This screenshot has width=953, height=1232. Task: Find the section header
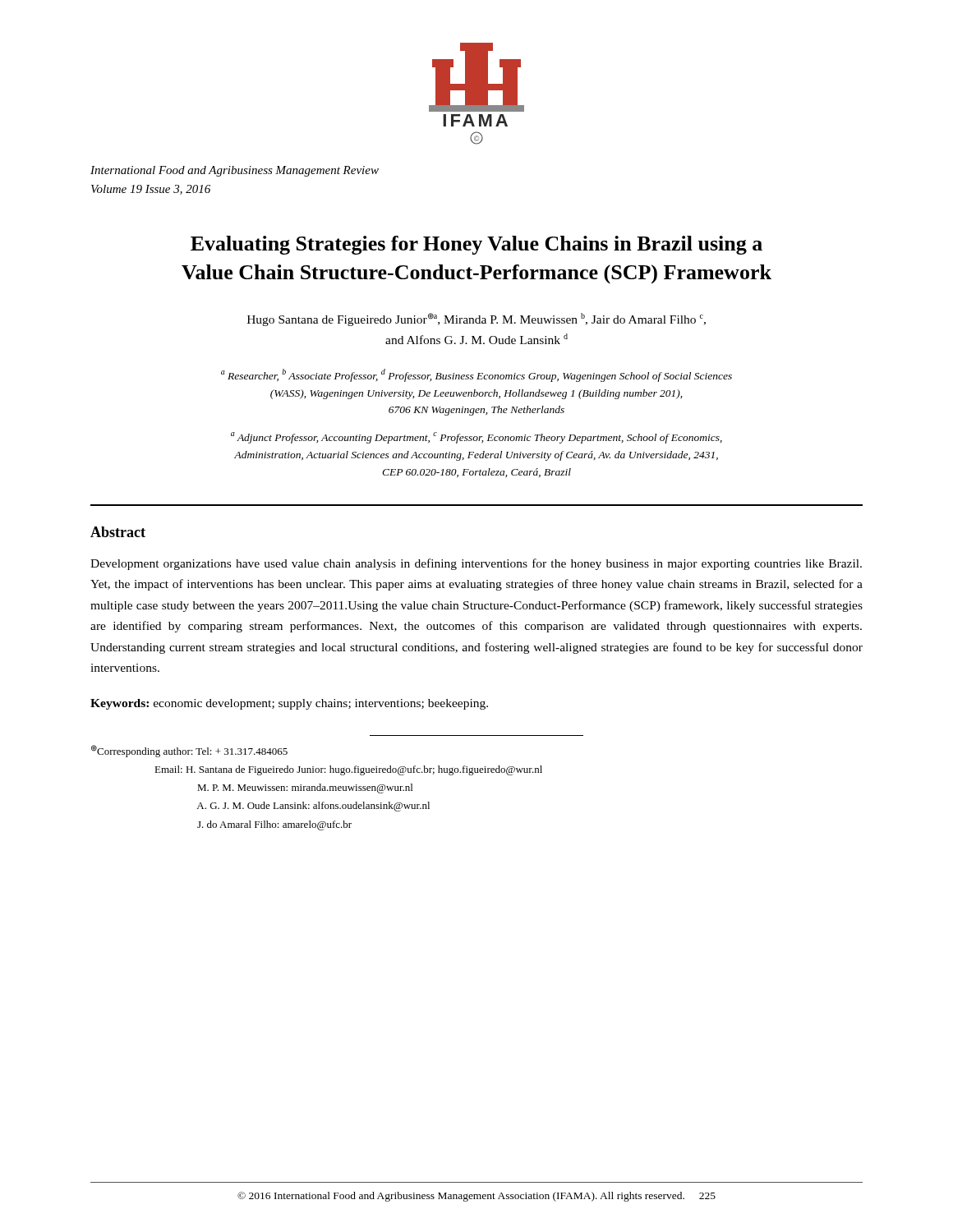coord(118,532)
